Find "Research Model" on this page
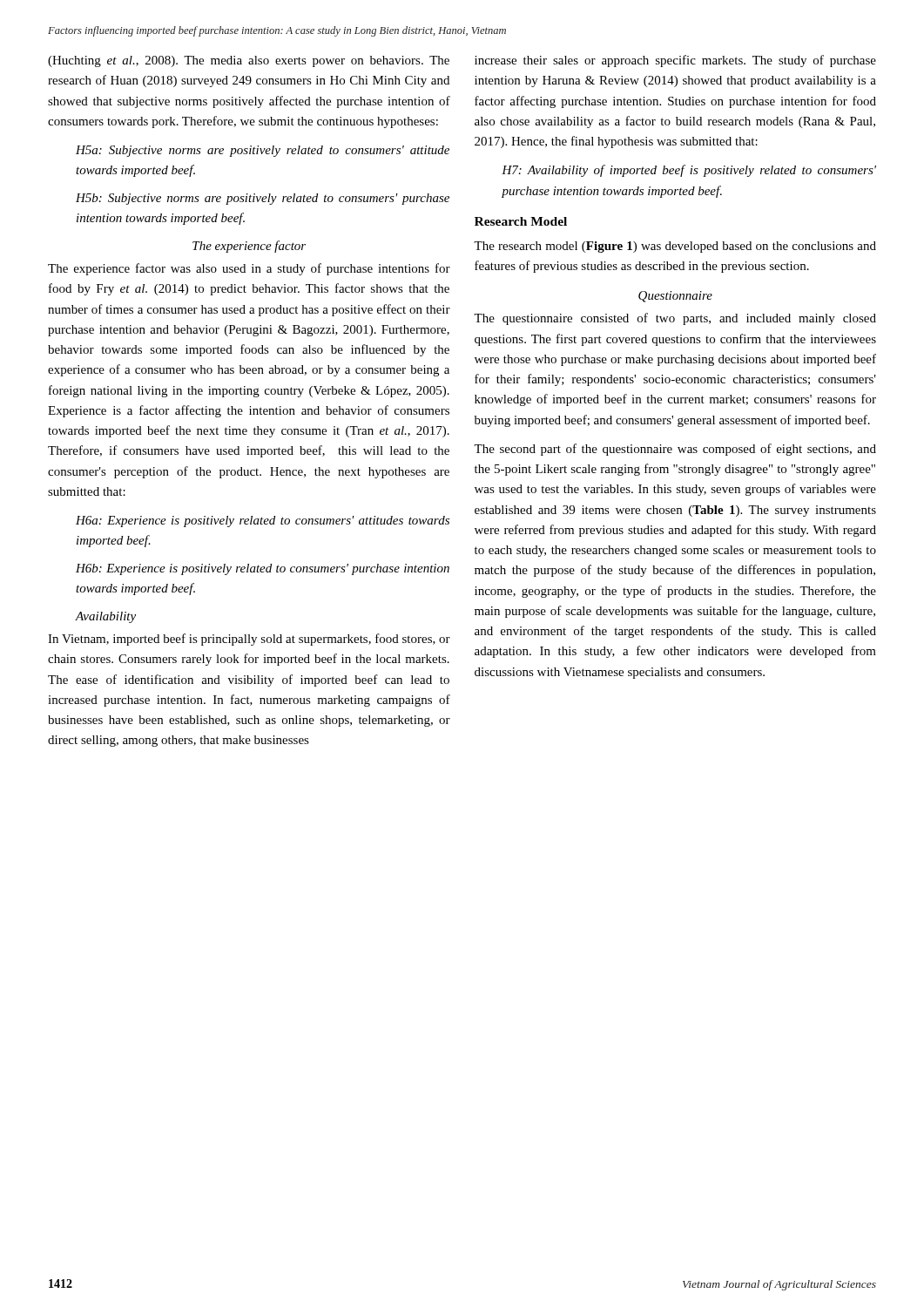Viewport: 924px width, 1307px height. 521,221
